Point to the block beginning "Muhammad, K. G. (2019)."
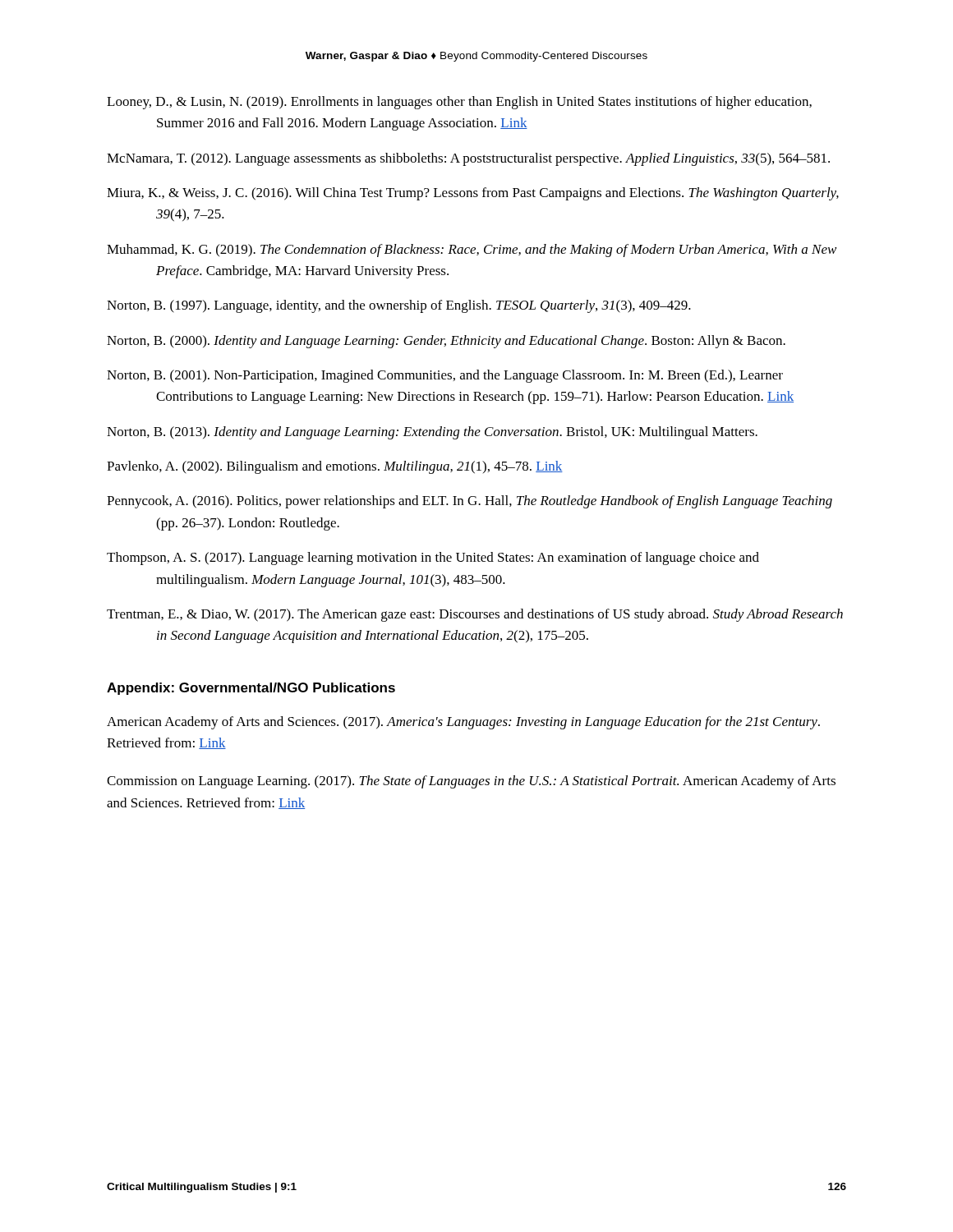This screenshot has width=953, height=1232. 472,260
